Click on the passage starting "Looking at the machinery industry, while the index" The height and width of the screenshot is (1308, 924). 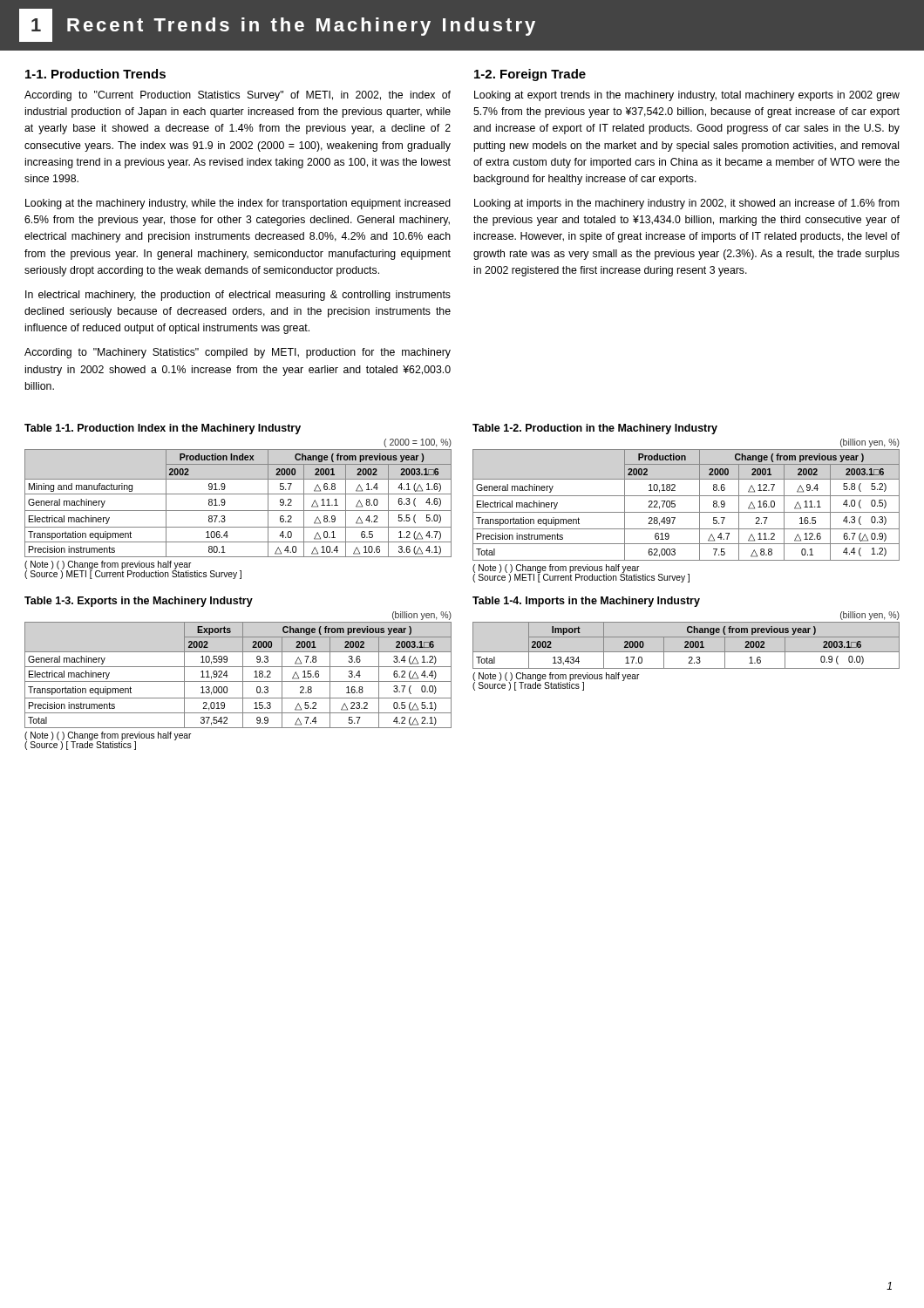coord(238,237)
